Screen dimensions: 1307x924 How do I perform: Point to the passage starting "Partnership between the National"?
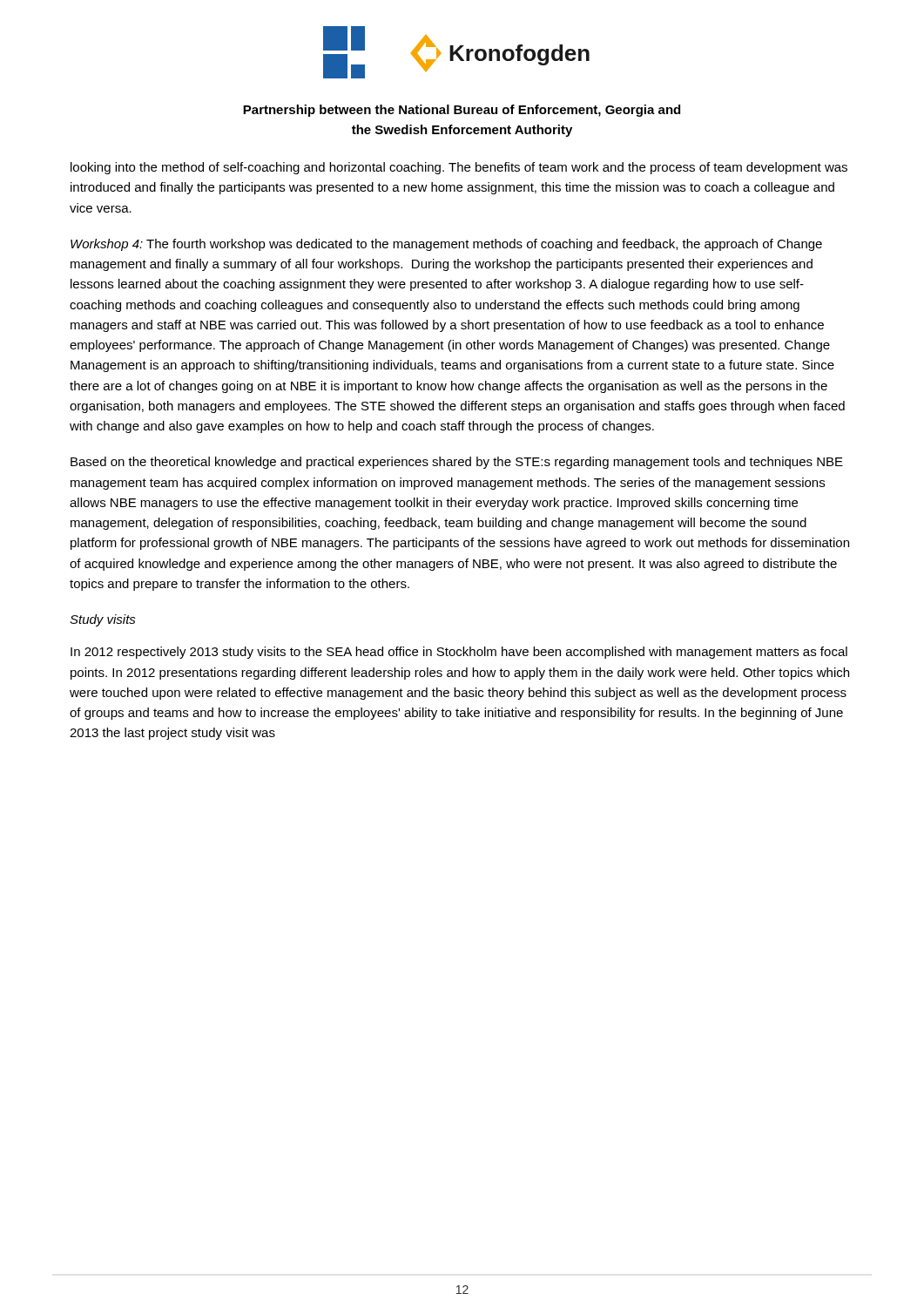click(x=462, y=119)
